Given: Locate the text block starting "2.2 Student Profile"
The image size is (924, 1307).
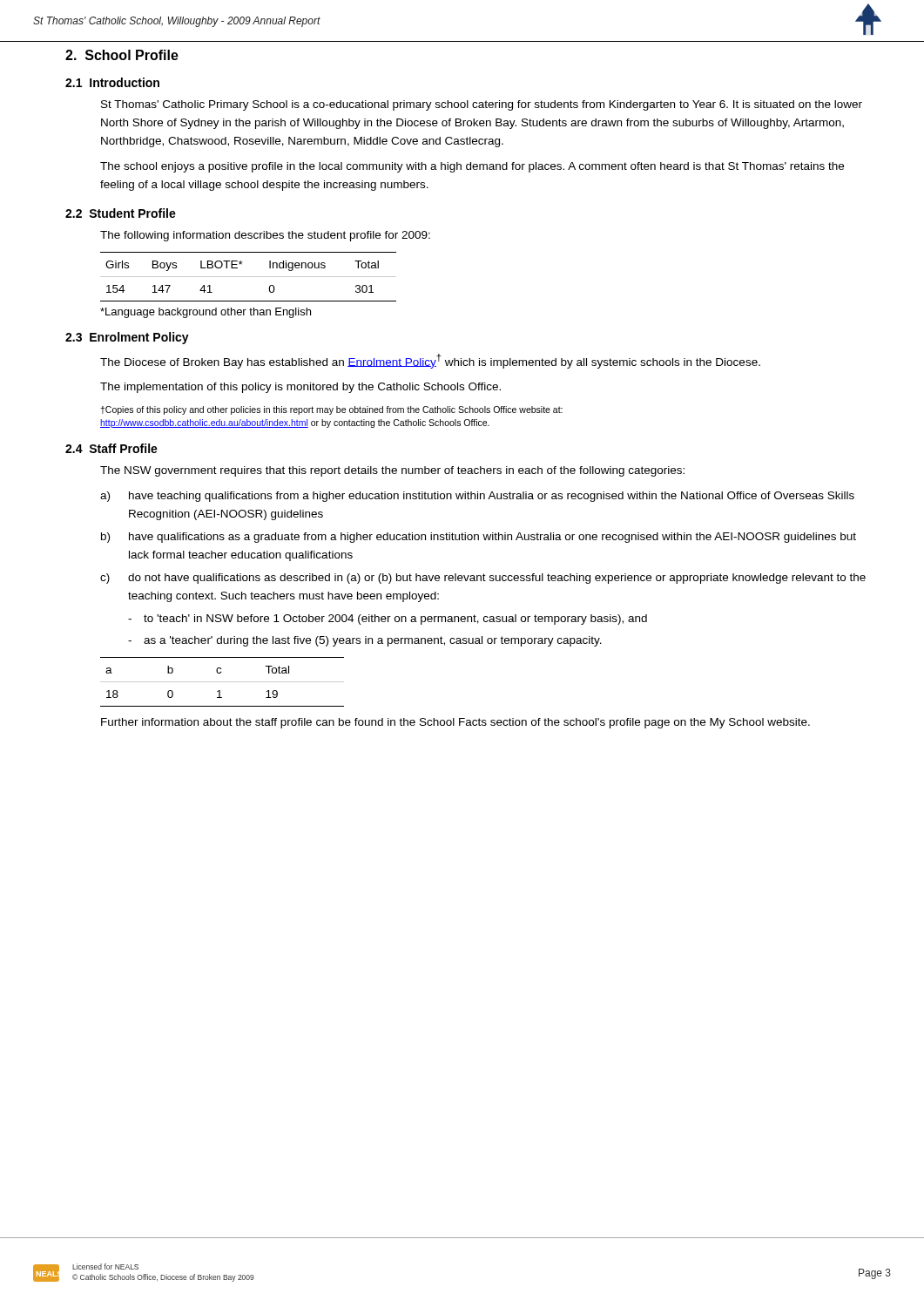Looking at the screenshot, I should point(121,213).
